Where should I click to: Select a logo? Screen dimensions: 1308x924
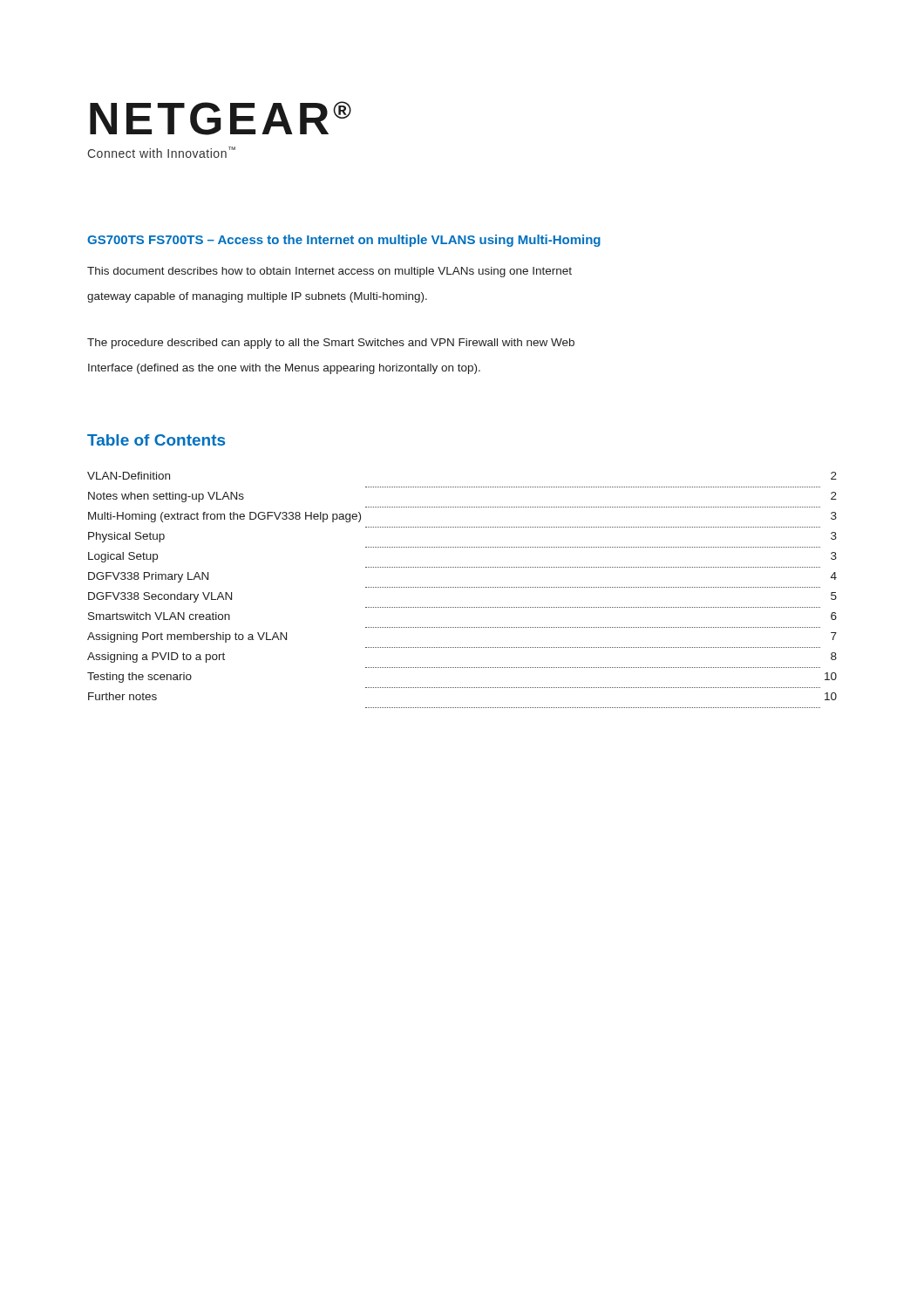tap(462, 128)
